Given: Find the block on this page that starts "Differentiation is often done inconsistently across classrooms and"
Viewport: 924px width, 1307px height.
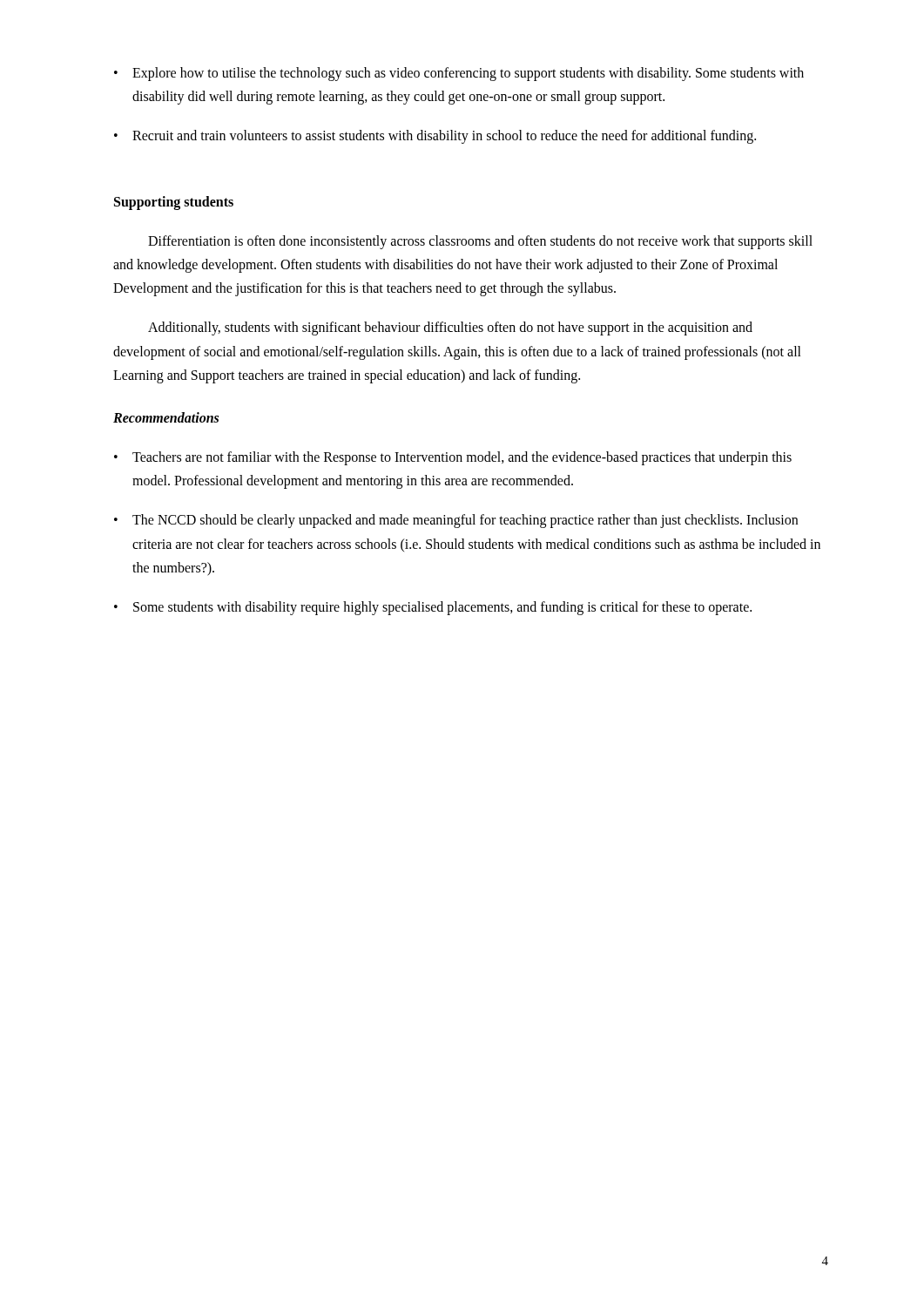Looking at the screenshot, I should pyautogui.click(x=463, y=264).
